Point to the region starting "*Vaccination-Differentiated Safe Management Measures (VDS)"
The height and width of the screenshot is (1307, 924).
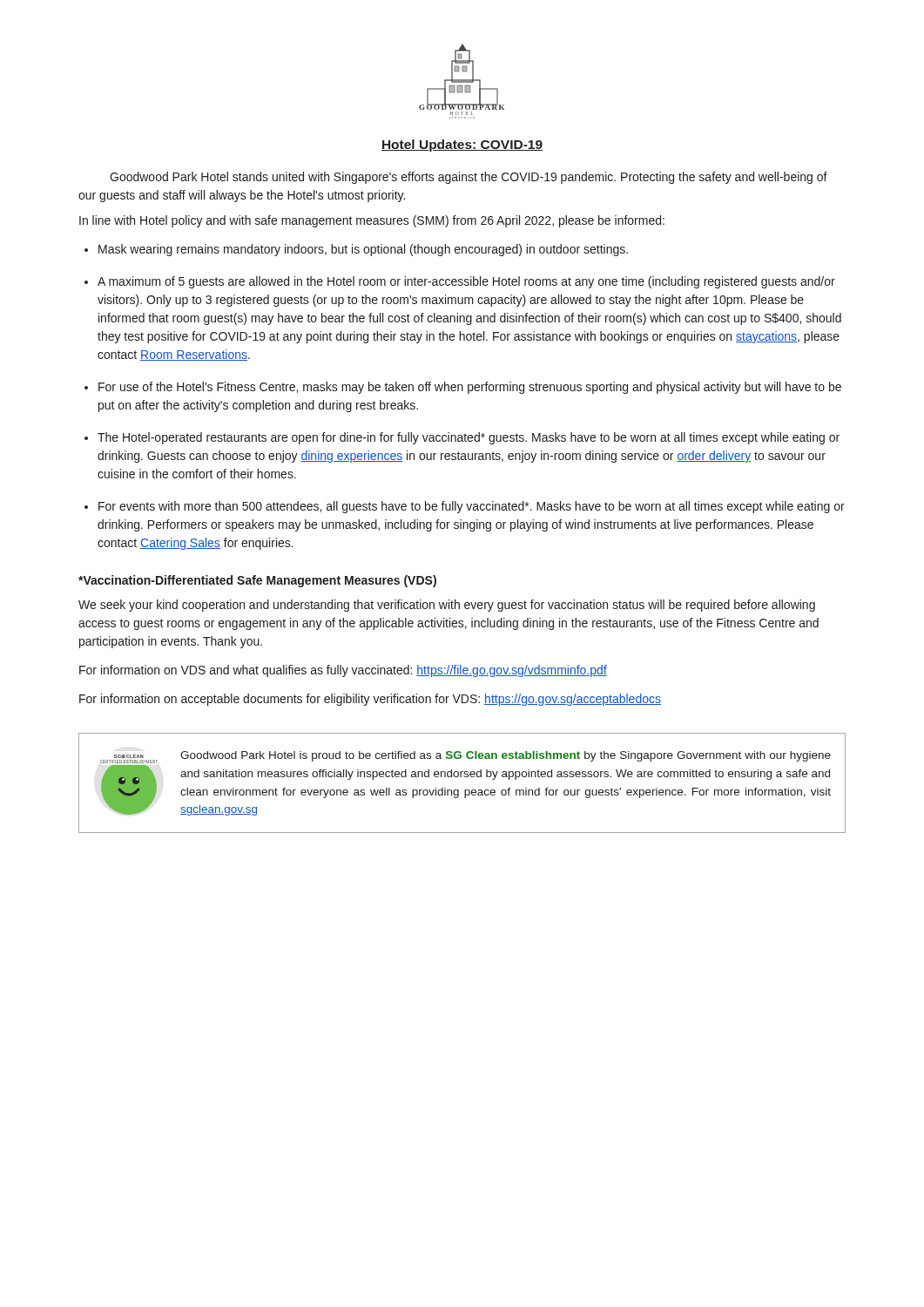click(x=258, y=580)
